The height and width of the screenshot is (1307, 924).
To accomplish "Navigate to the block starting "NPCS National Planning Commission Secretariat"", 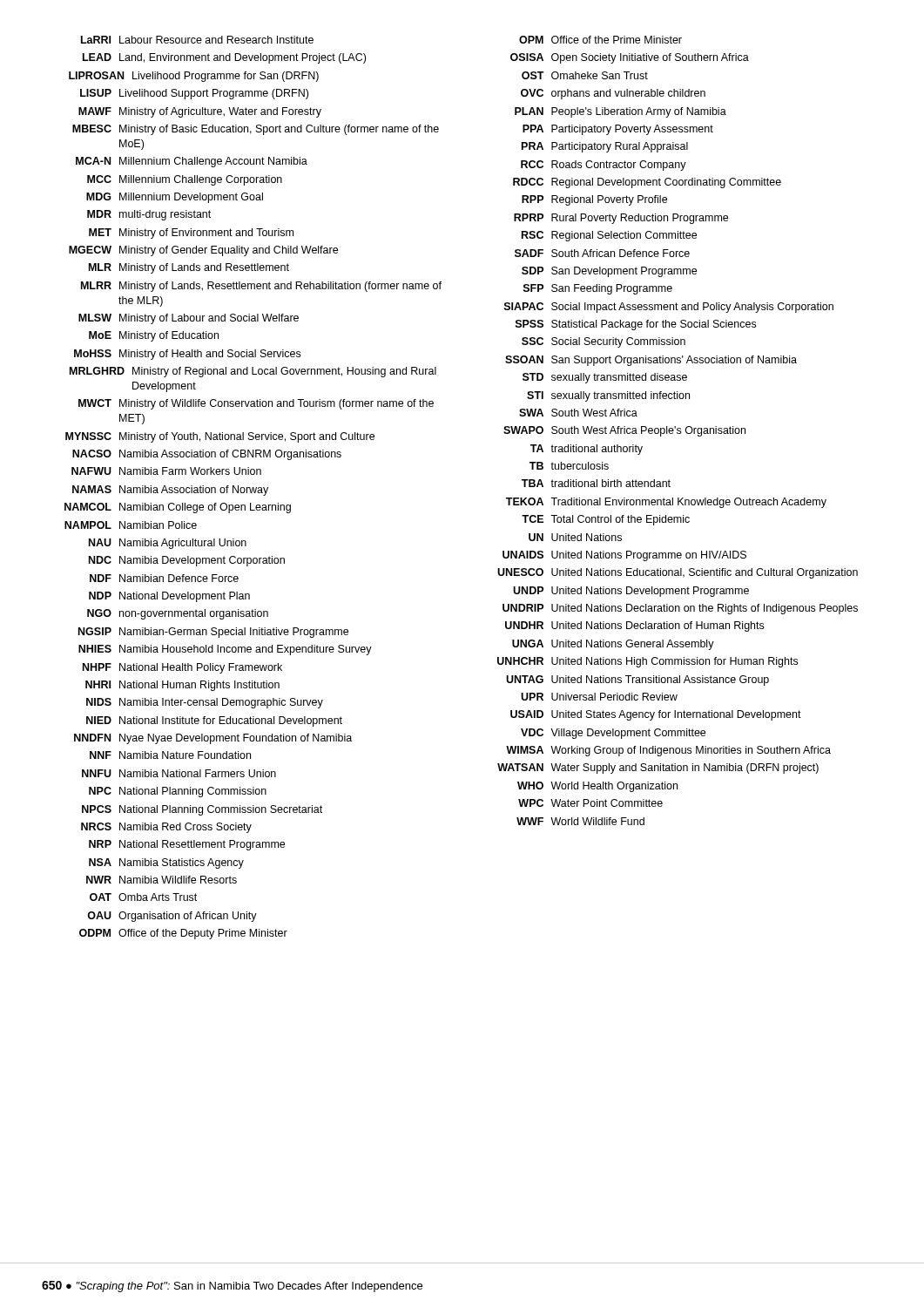I will [x=246, y=809].
